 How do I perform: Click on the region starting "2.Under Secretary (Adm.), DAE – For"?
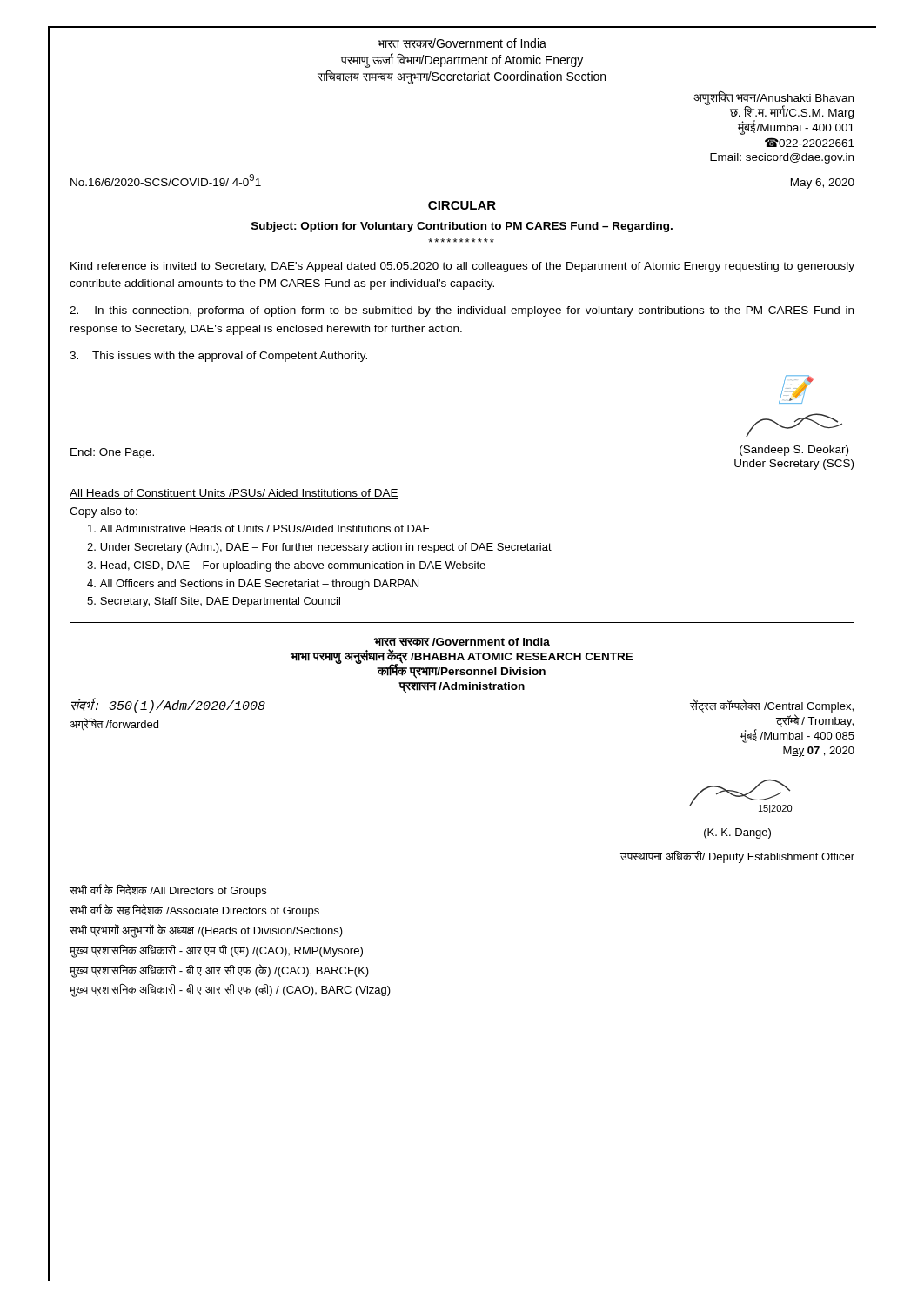pos(319,548)
